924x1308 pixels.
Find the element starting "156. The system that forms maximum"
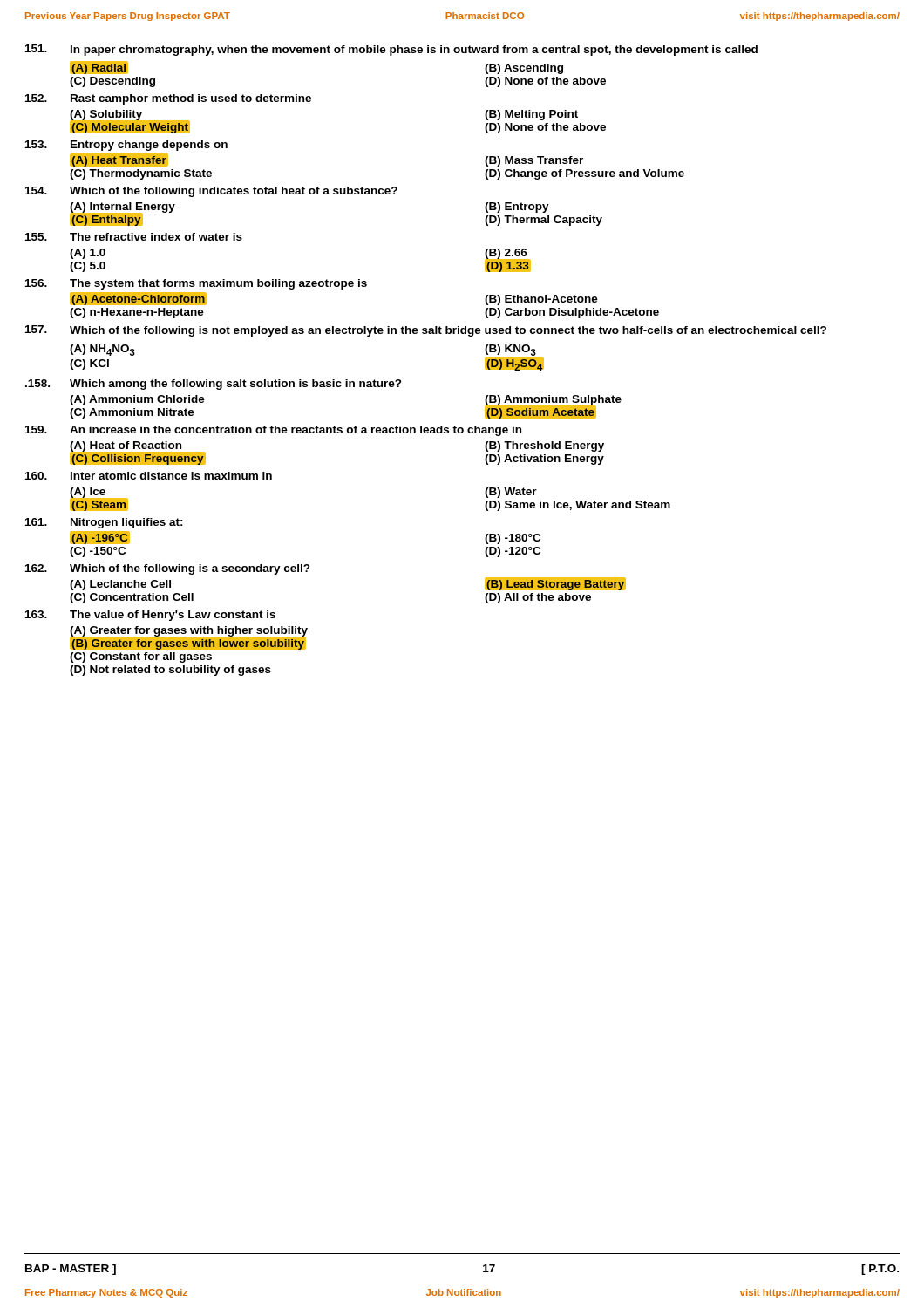(x=196, y=284)
